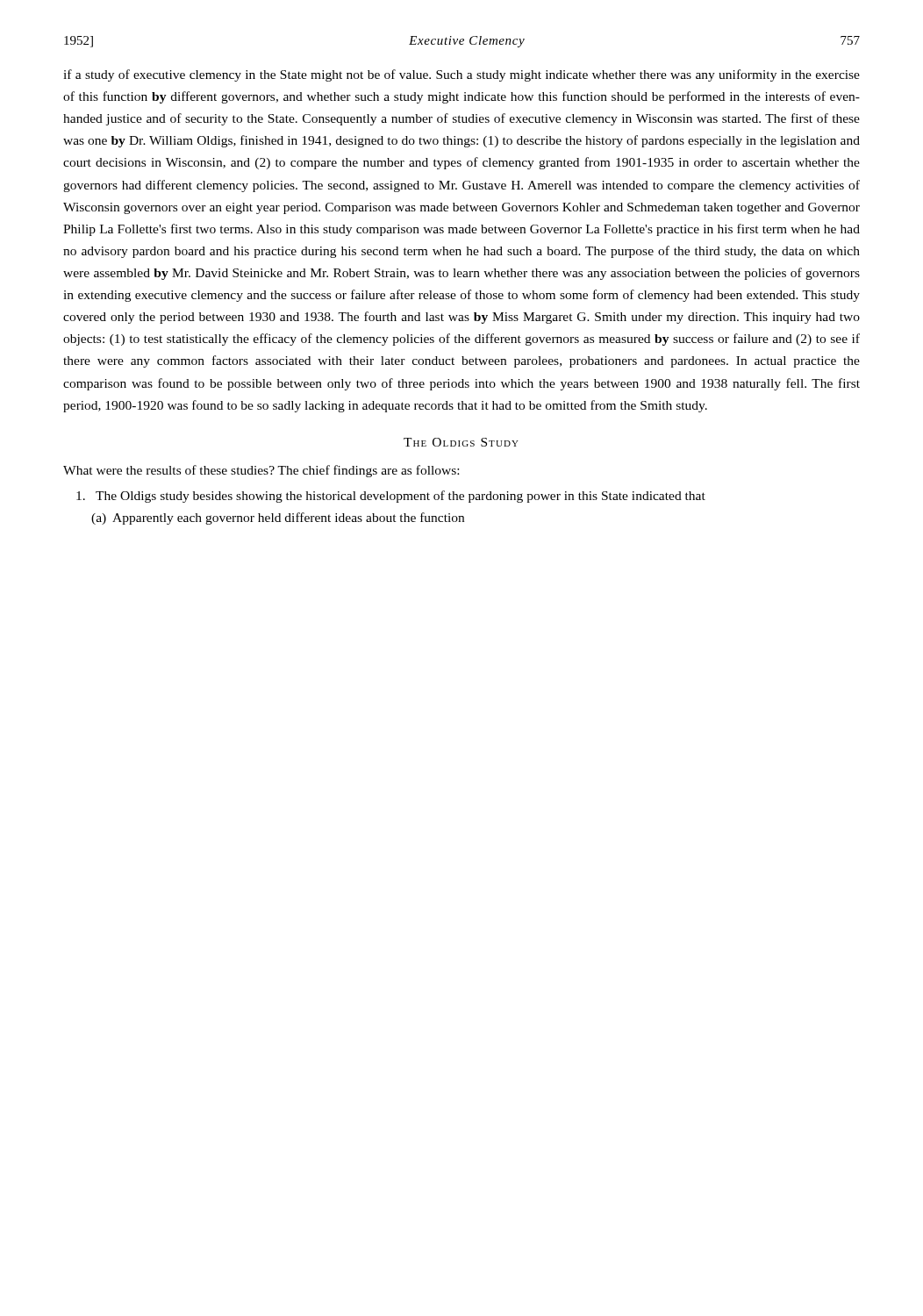The image size is (923, 1316).
Task: Locate the block starting "The Oldigs Study"
Action: pyautogui.click(x=462, y=442)
